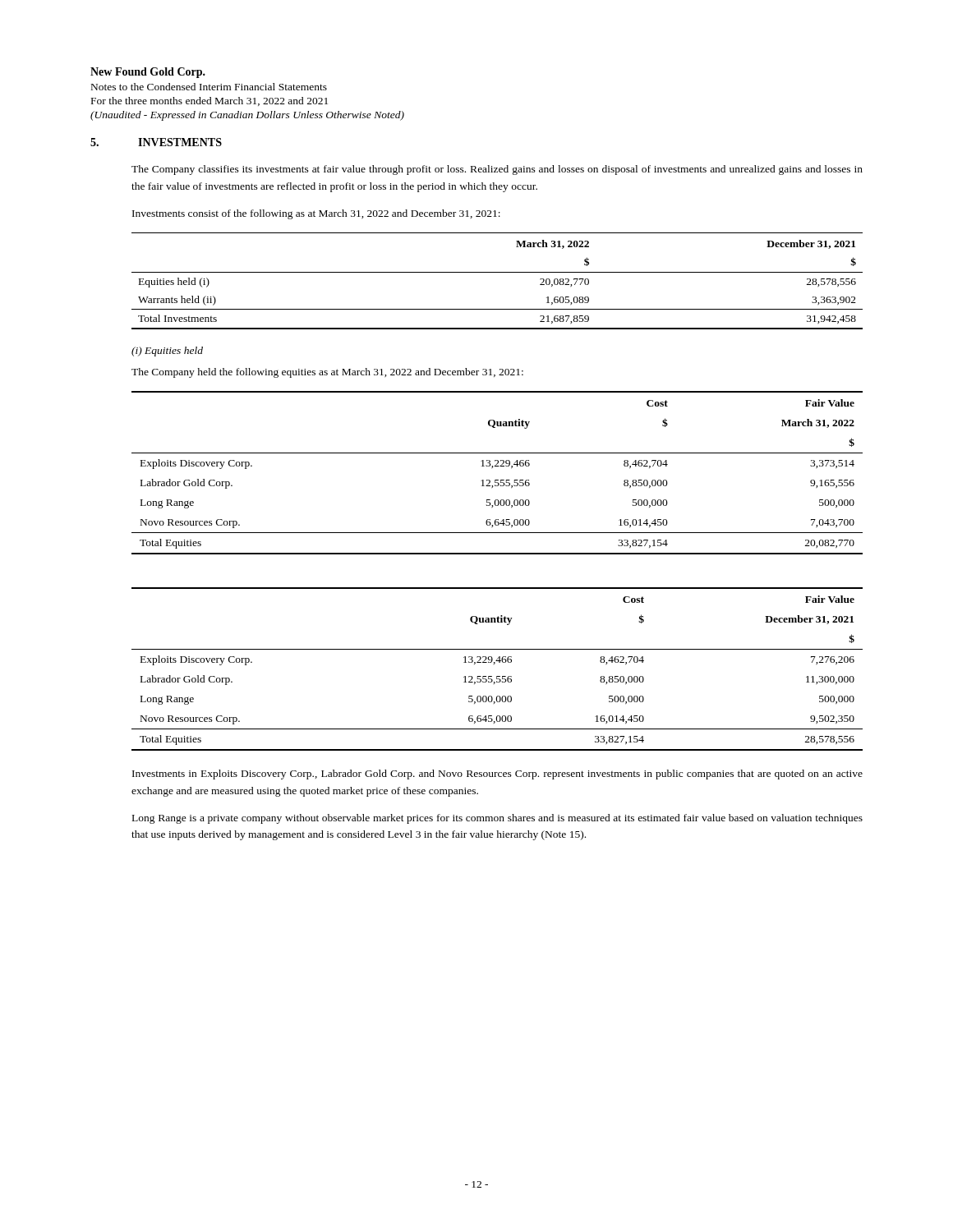Find the element starting "(i) Equities held"

(x=167, y=350)
